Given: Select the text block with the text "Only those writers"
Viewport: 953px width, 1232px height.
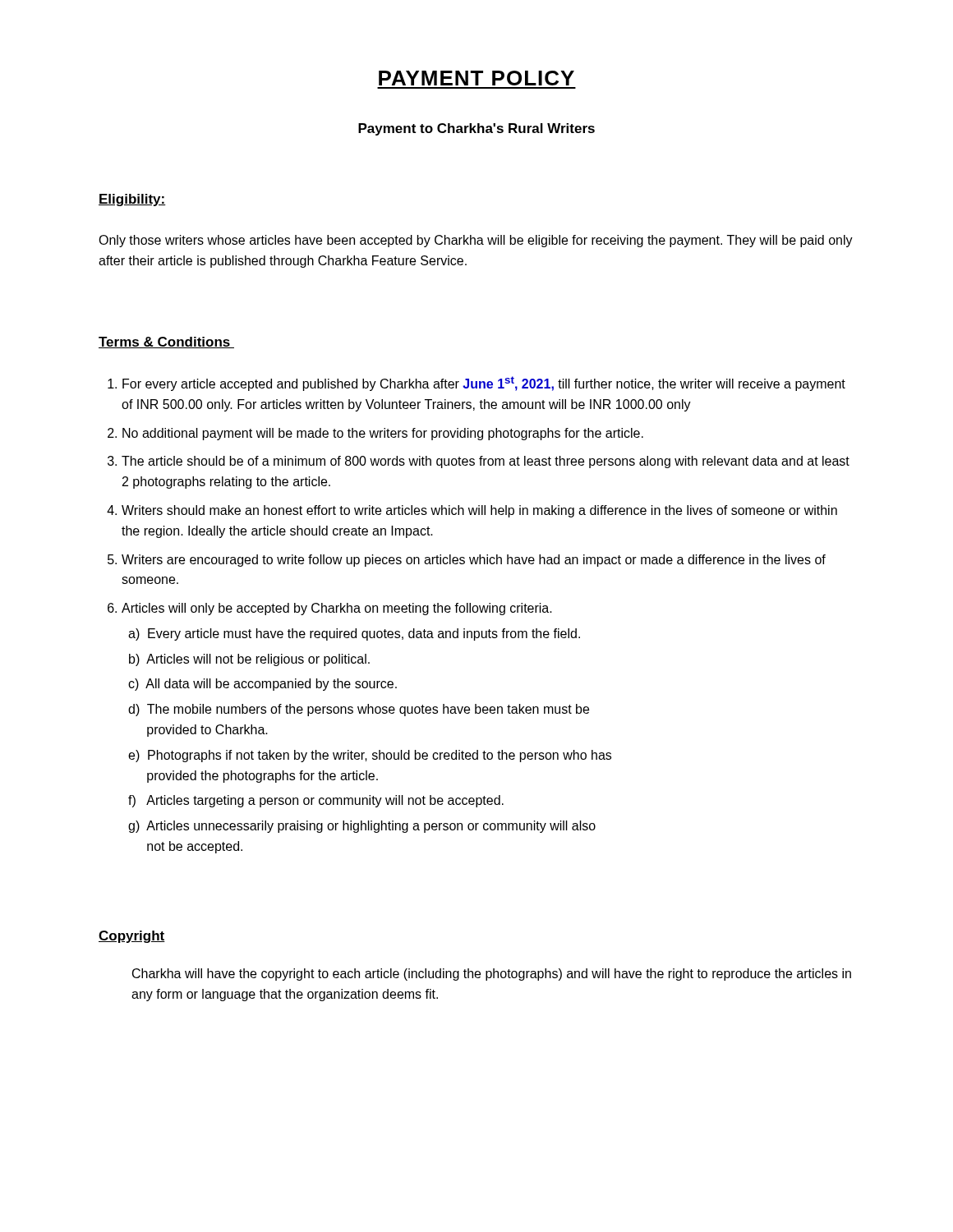Looking at the screenshot, I should (x=475, y=250).
